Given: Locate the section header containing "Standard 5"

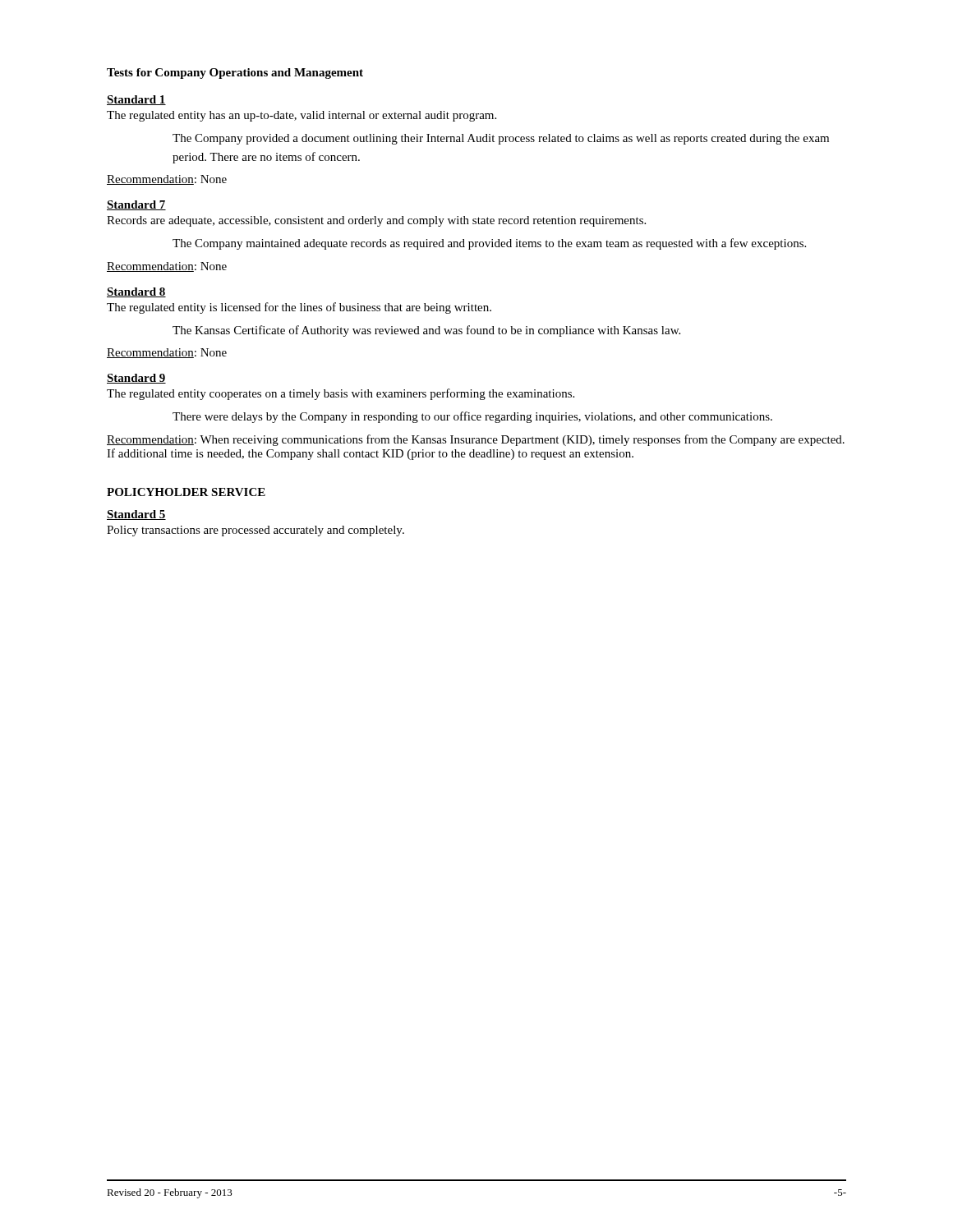Looking at the screenshot, I should click(x=136, y=514).
